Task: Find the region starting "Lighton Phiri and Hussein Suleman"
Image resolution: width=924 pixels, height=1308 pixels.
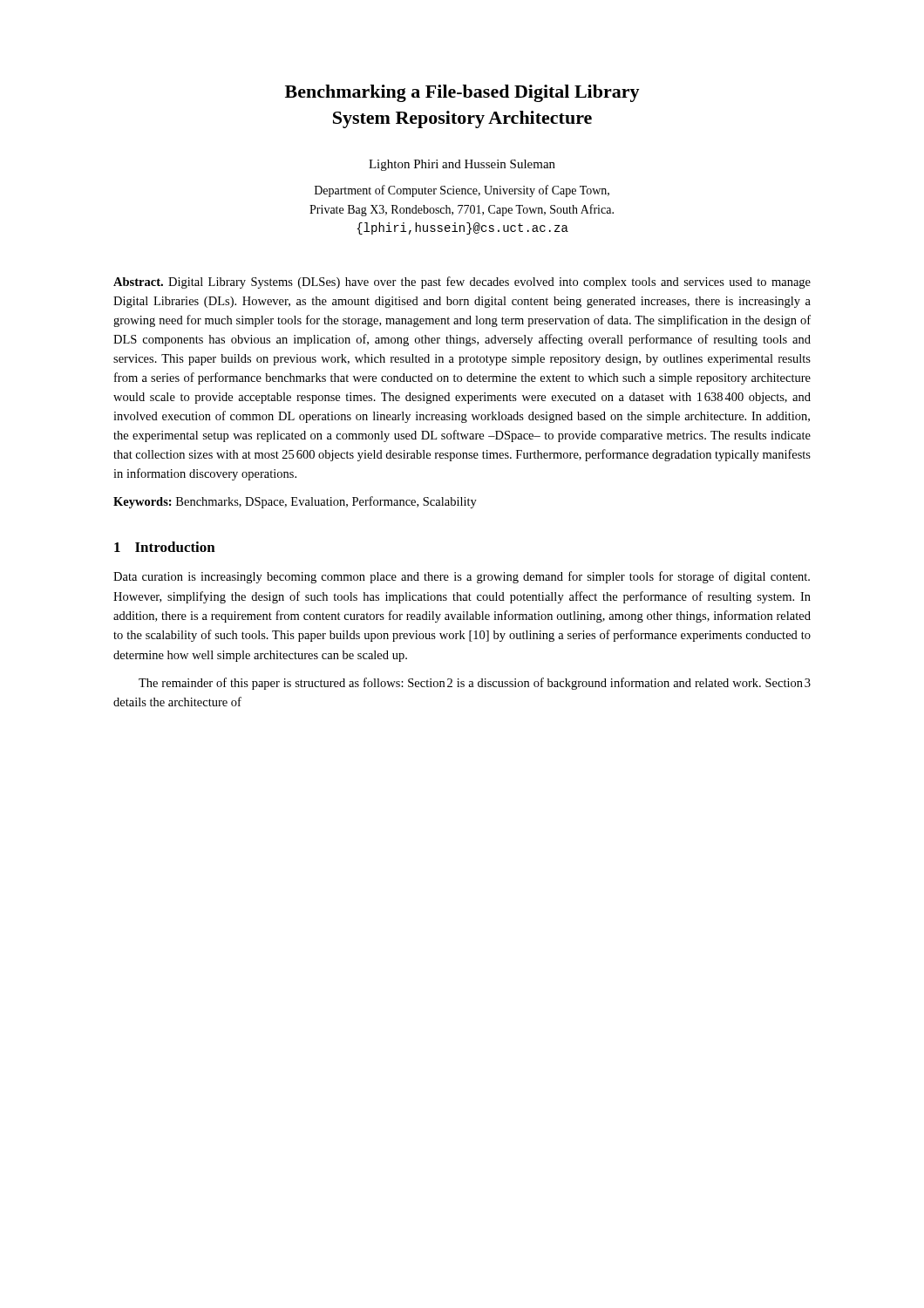Action: (x=462, y=164)
